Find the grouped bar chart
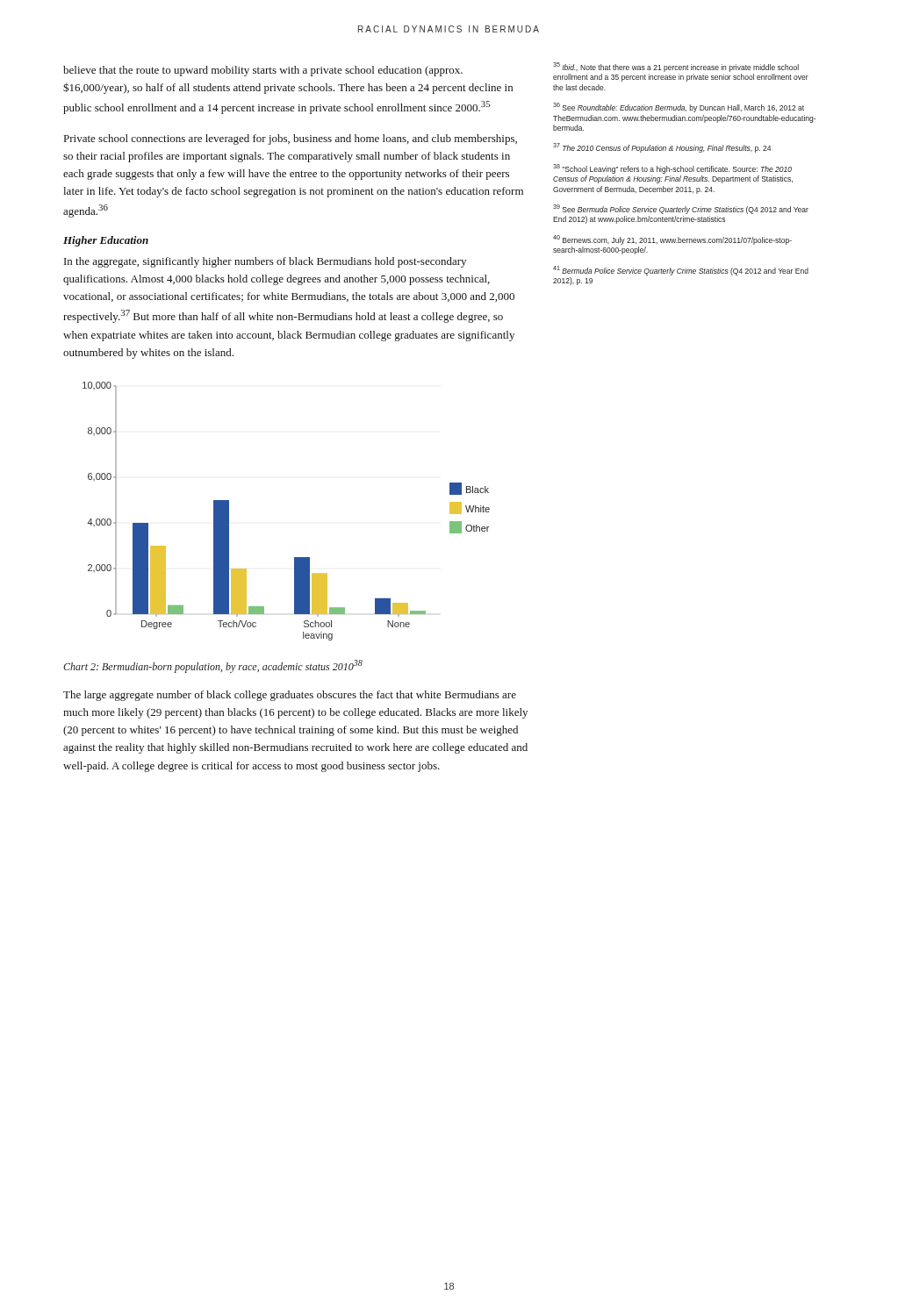The image size is (898, 1316). coord(296,515)
